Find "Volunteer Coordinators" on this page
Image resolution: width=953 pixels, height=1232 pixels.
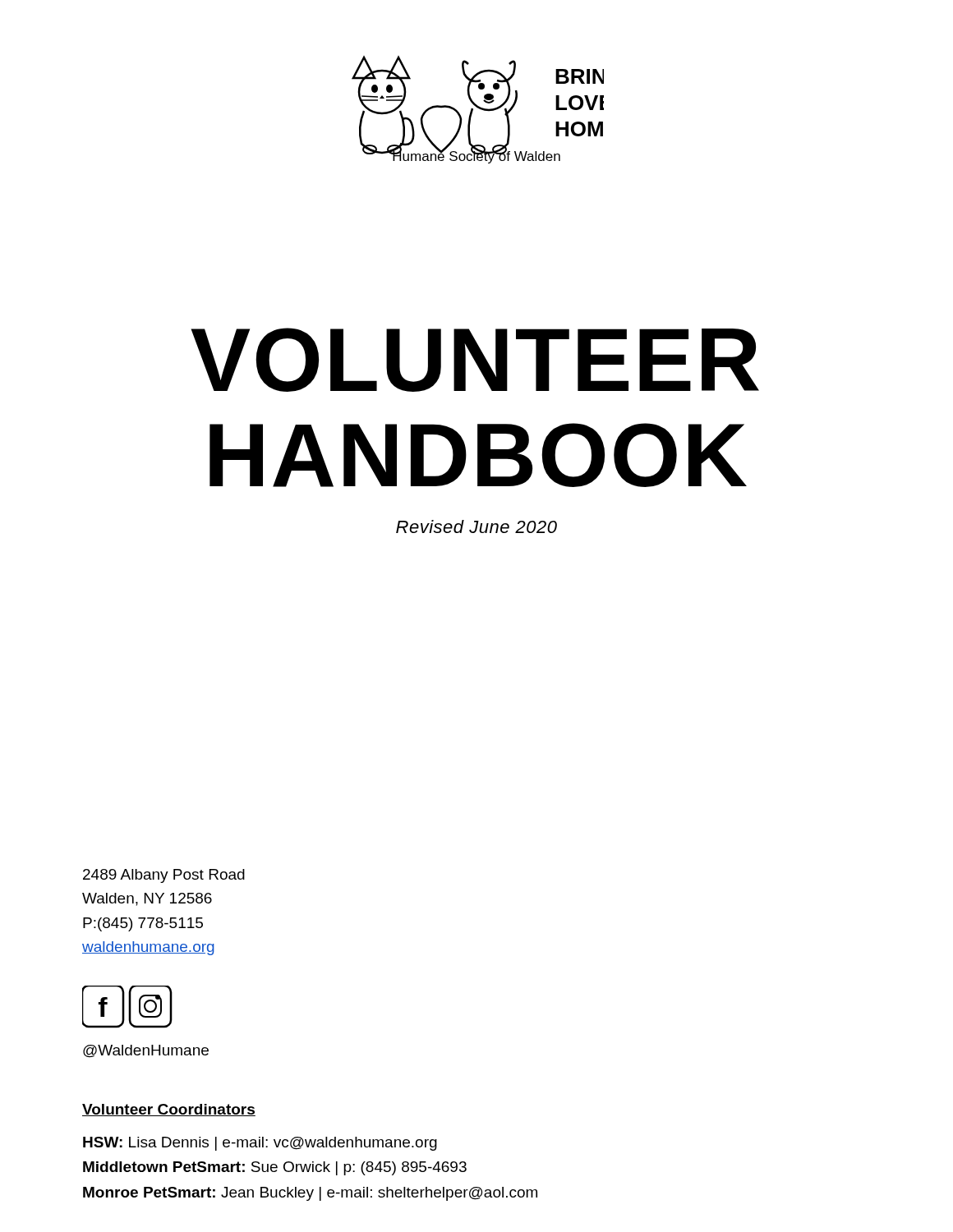click(x=169, y=1109)
